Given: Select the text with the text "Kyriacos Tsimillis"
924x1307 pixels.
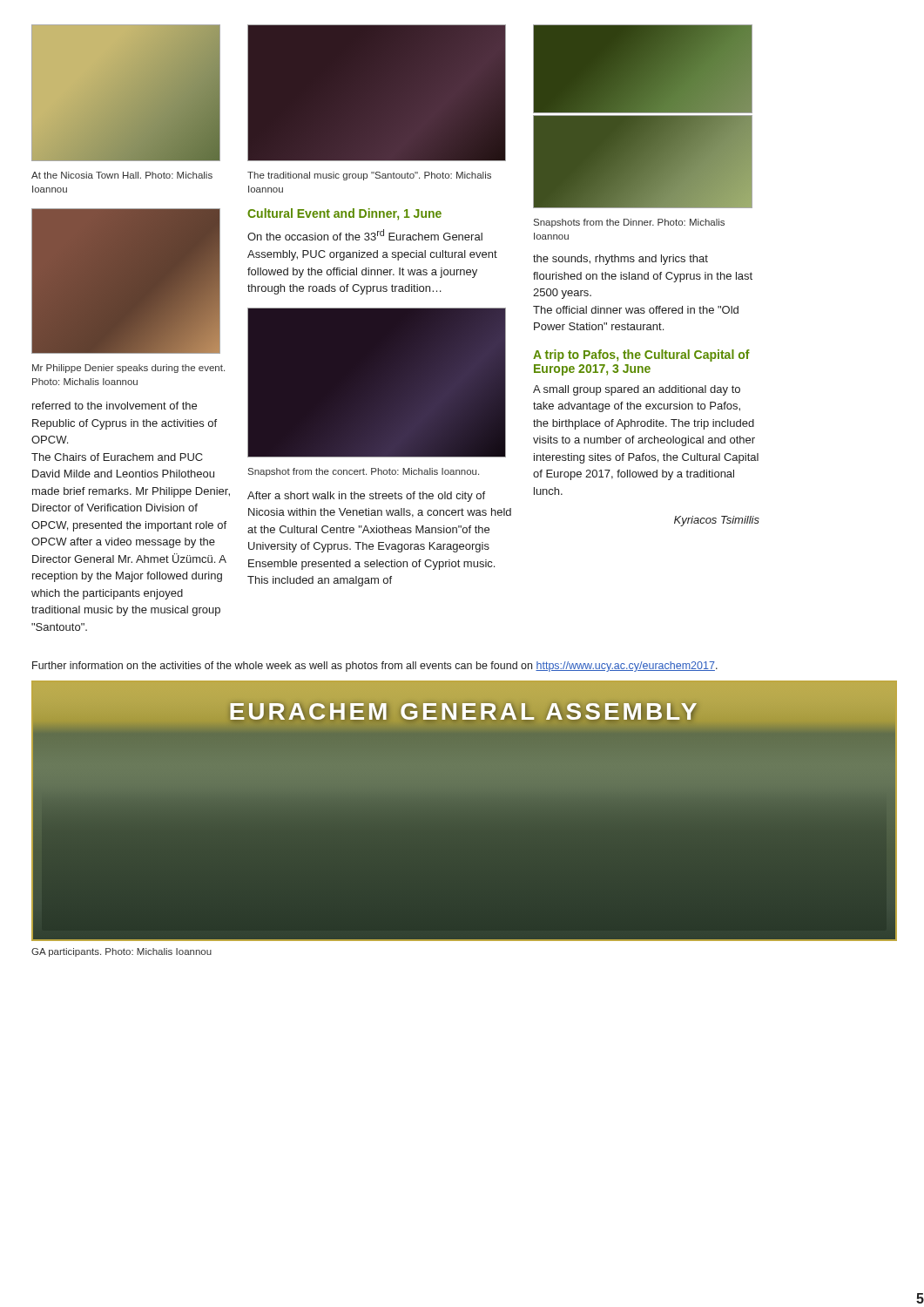Looking at the screenshot, I should tap(717, 520).
